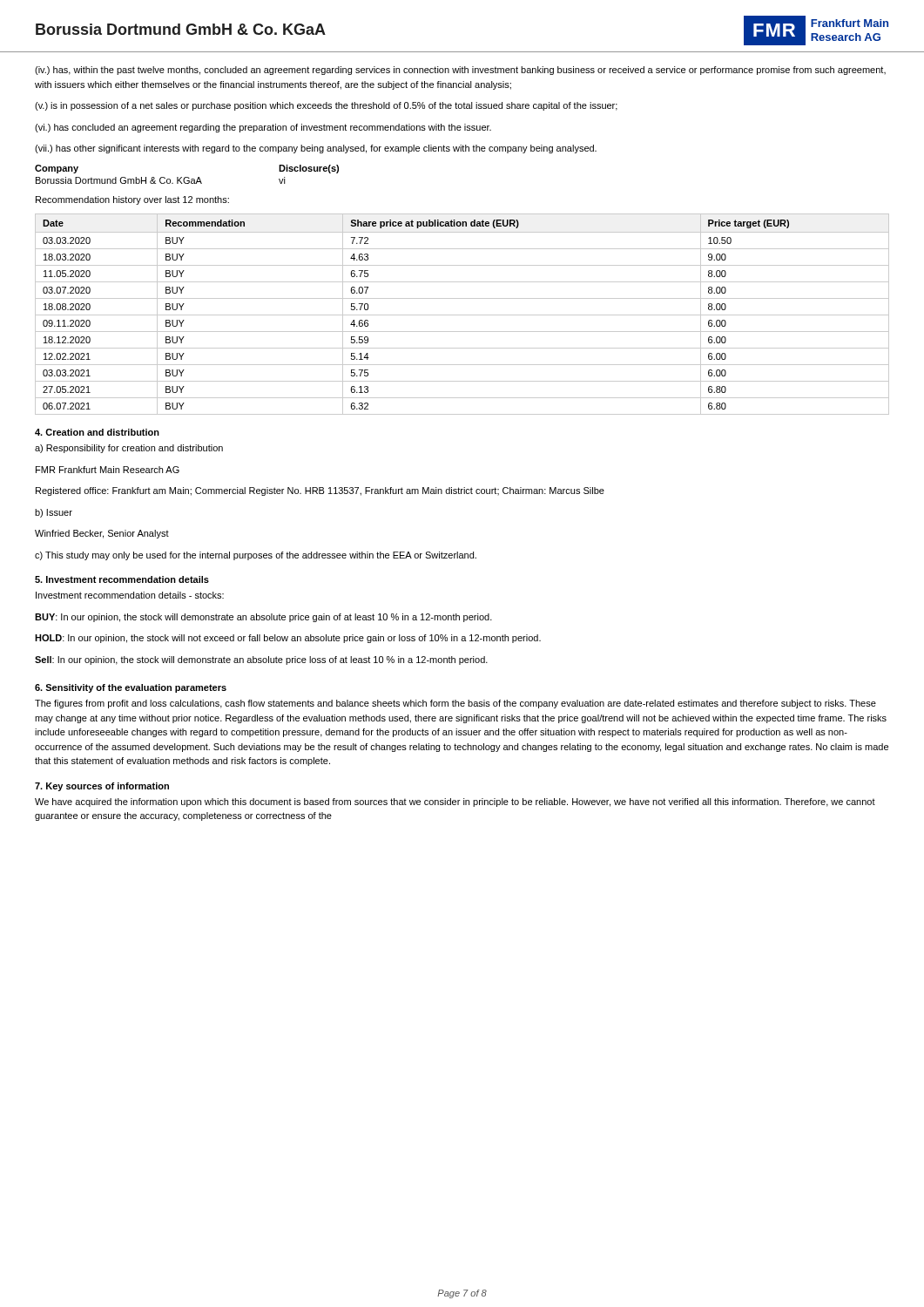The height and width of the screenshot is (1307, 924).
Task: Click on the text starting "Registered office: Frankfurt am Main;"
Action: pos(320,491)
